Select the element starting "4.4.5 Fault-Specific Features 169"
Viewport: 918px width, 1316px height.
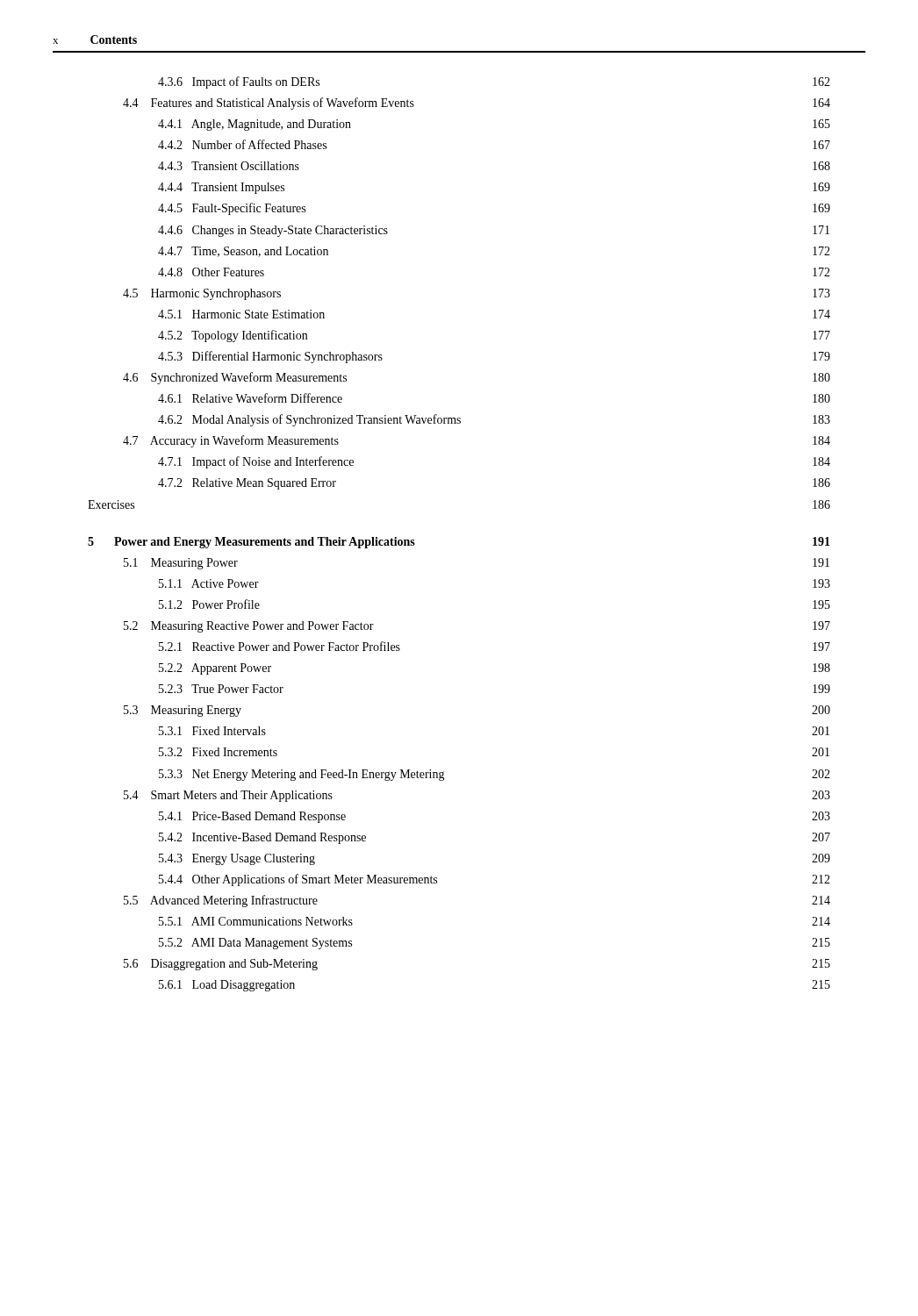[x=230, y=208]
